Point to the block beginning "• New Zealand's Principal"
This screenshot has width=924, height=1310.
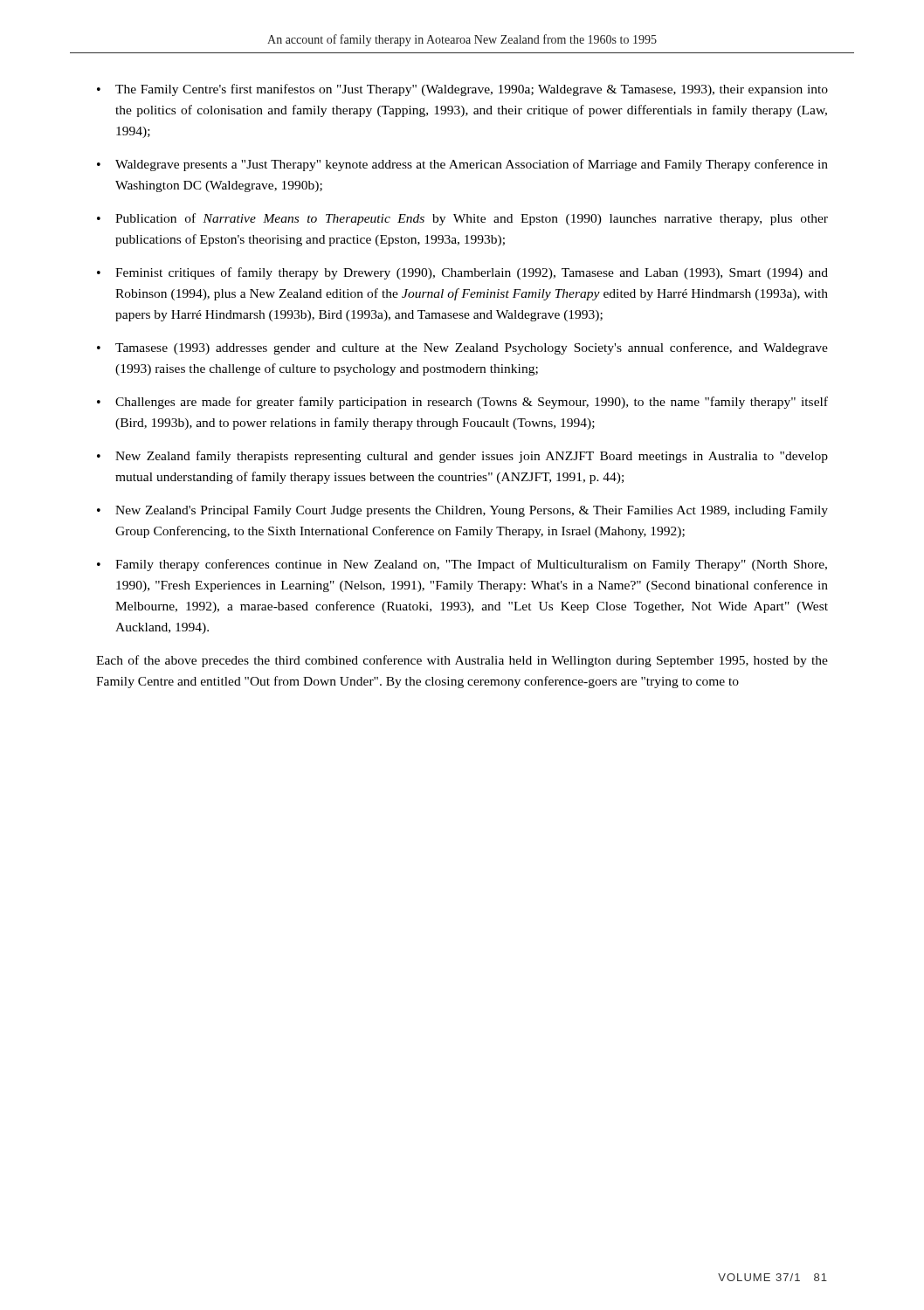point(462,521)
